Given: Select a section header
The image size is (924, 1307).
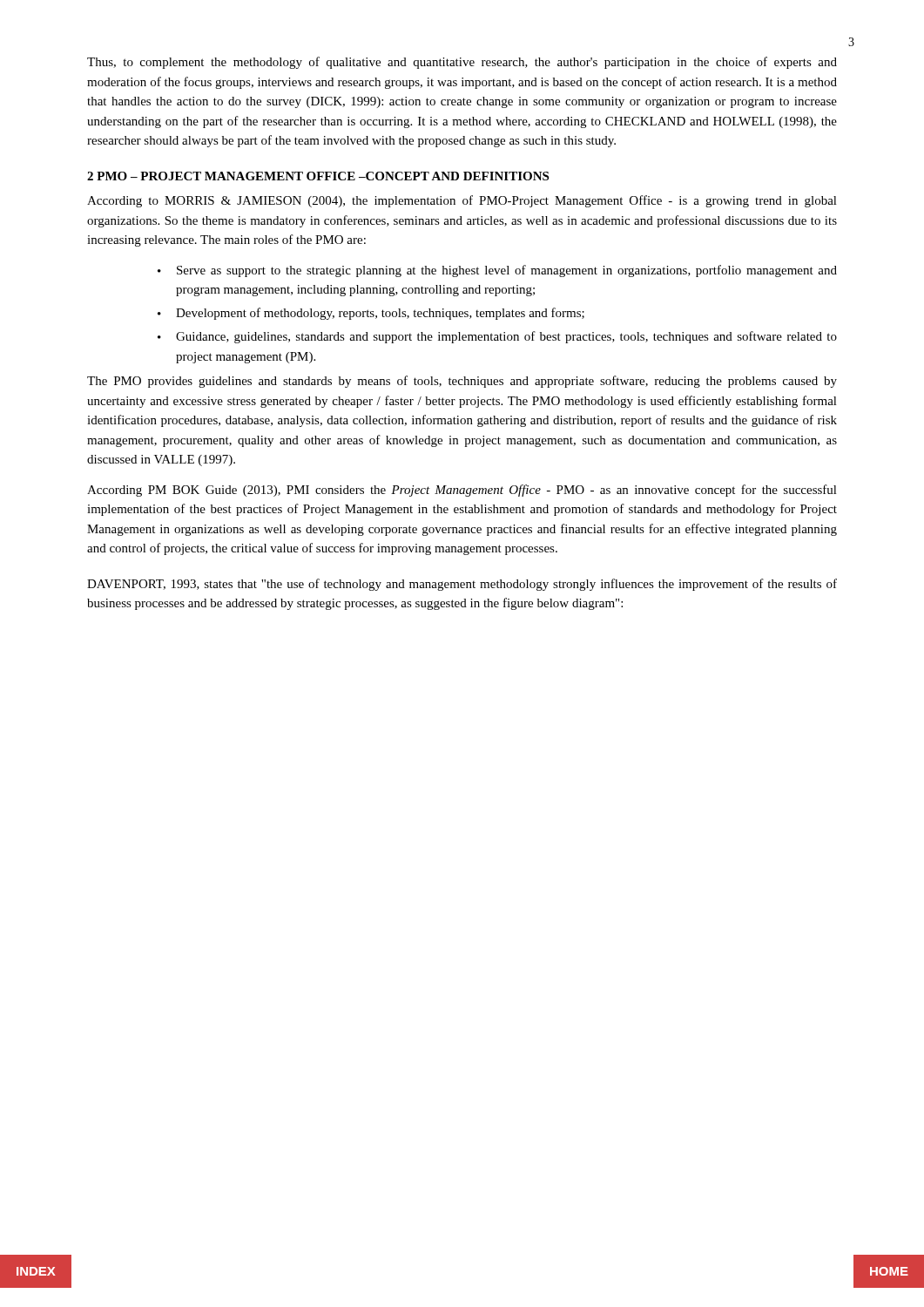Looking at the screenshot, I should tap(318, 176).
